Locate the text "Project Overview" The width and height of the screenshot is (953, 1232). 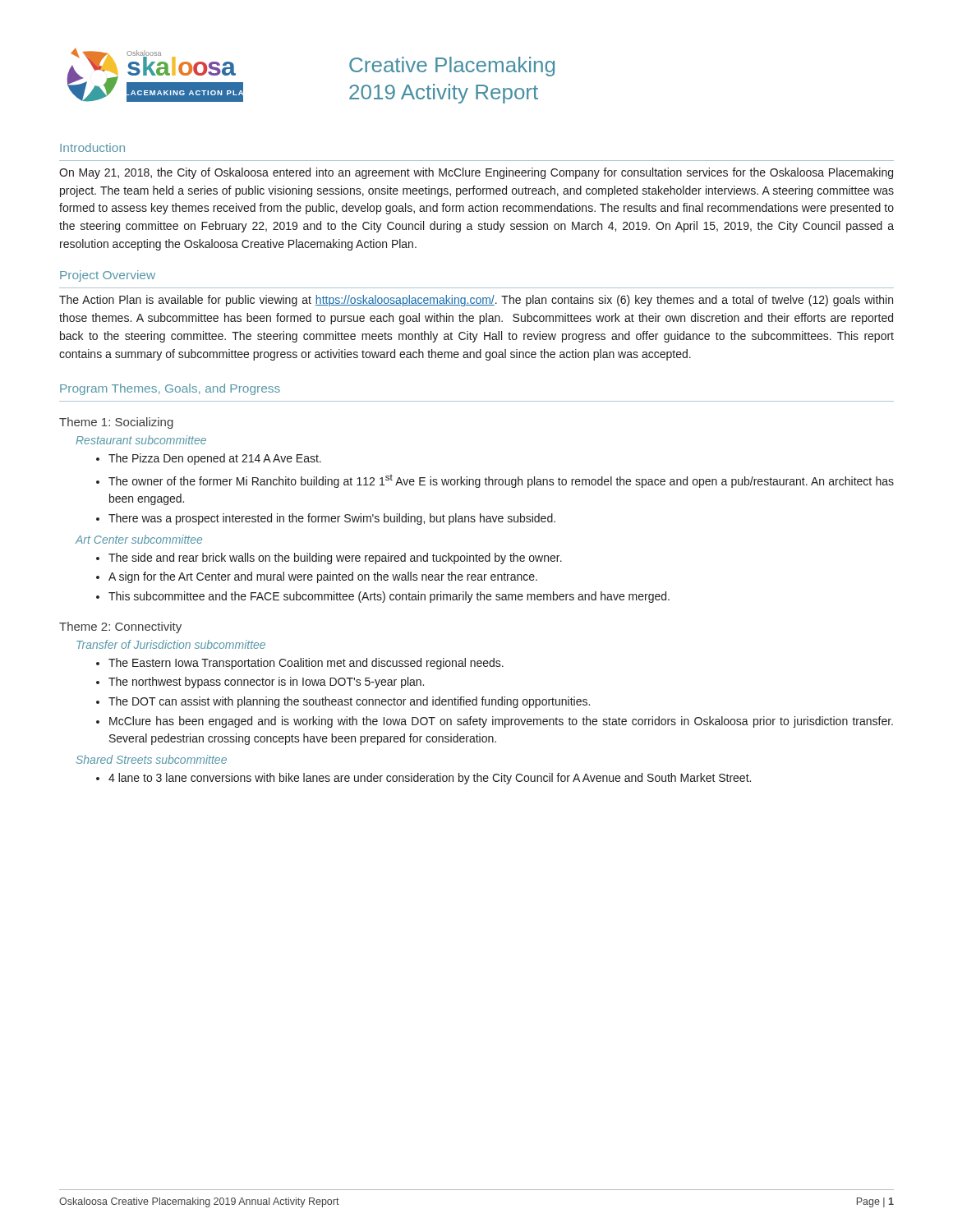coord(107,275)
